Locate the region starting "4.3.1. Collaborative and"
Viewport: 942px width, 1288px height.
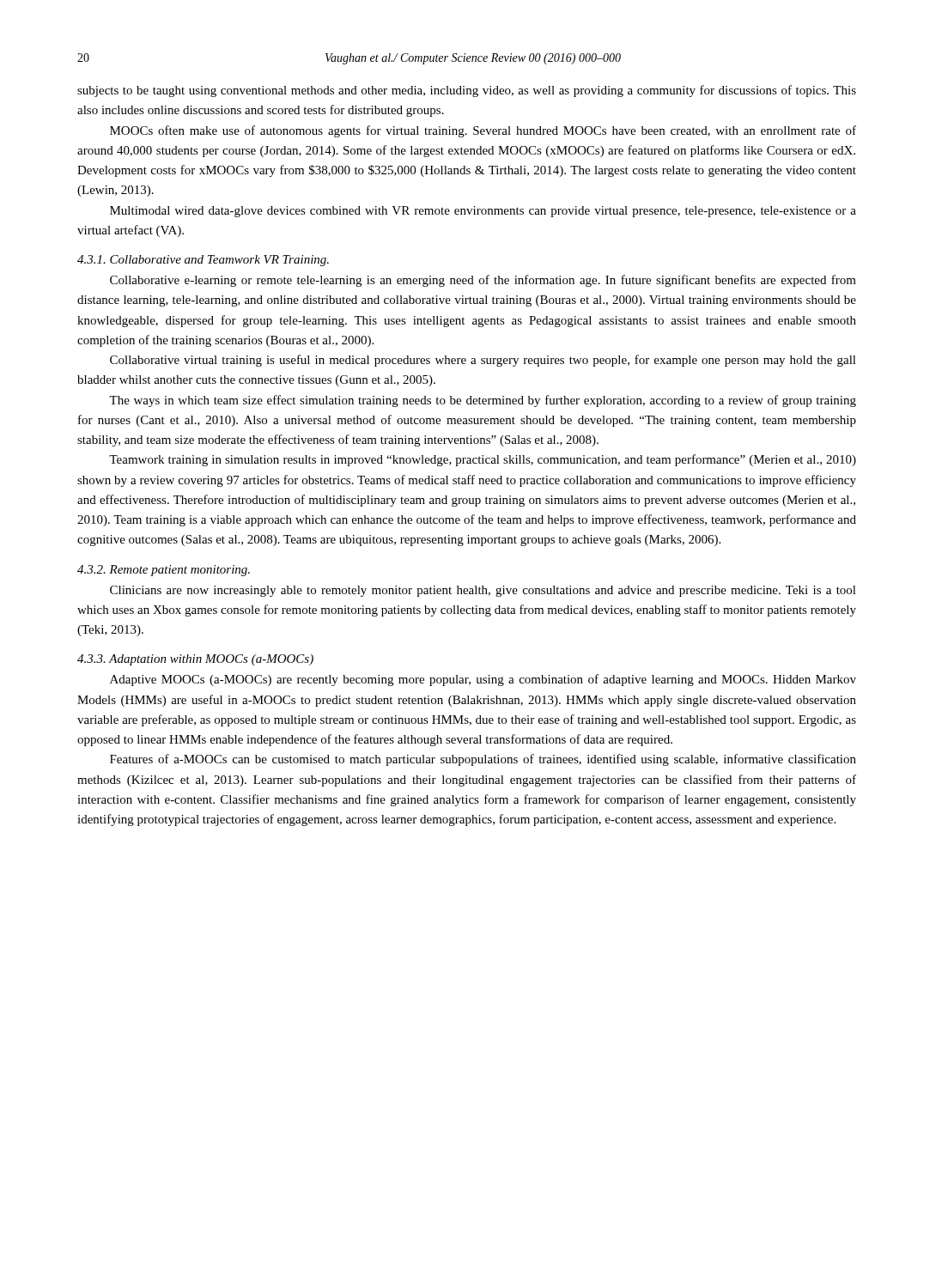[204, 259]
